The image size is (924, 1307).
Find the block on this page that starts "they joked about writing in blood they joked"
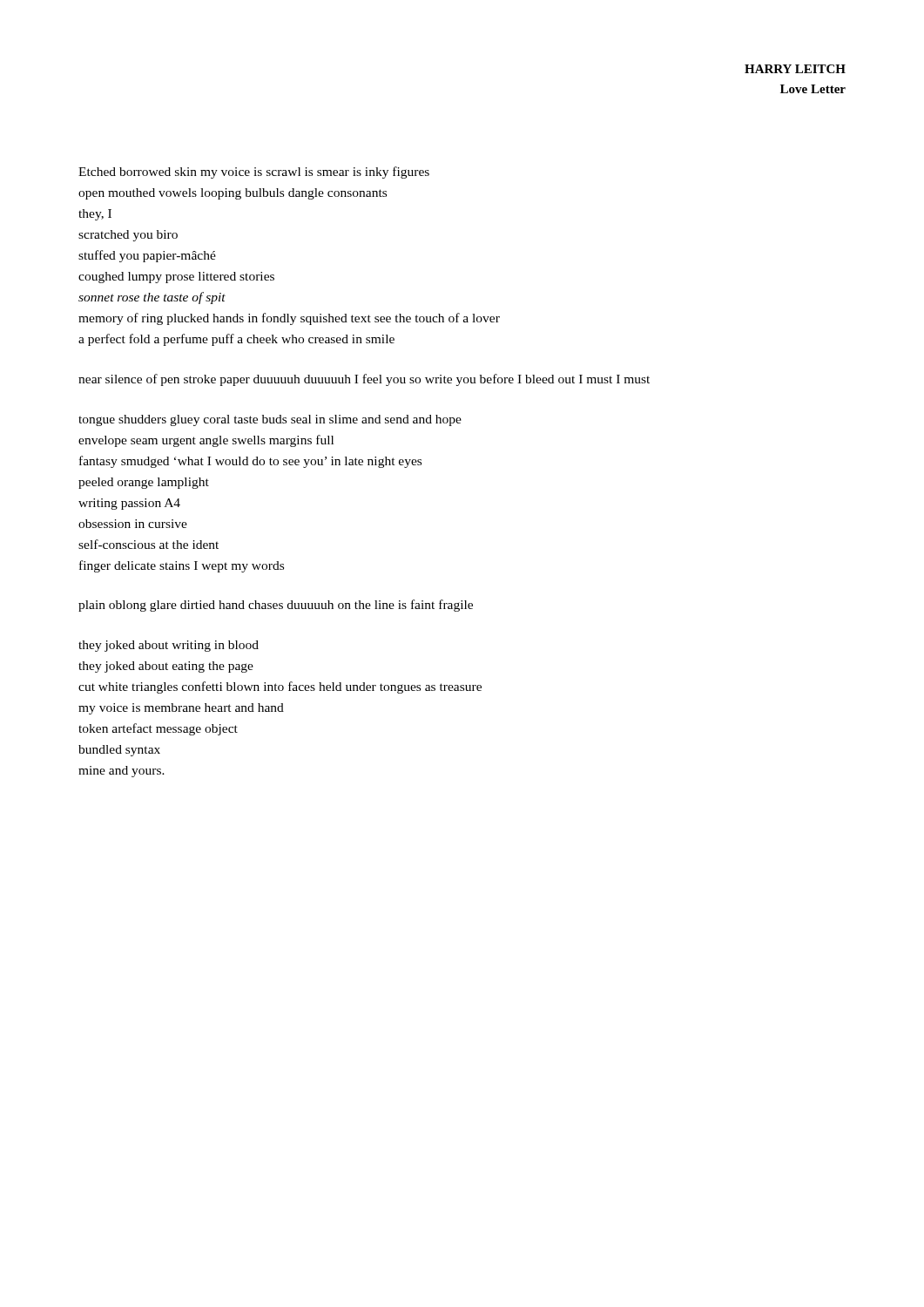(169, 646)
